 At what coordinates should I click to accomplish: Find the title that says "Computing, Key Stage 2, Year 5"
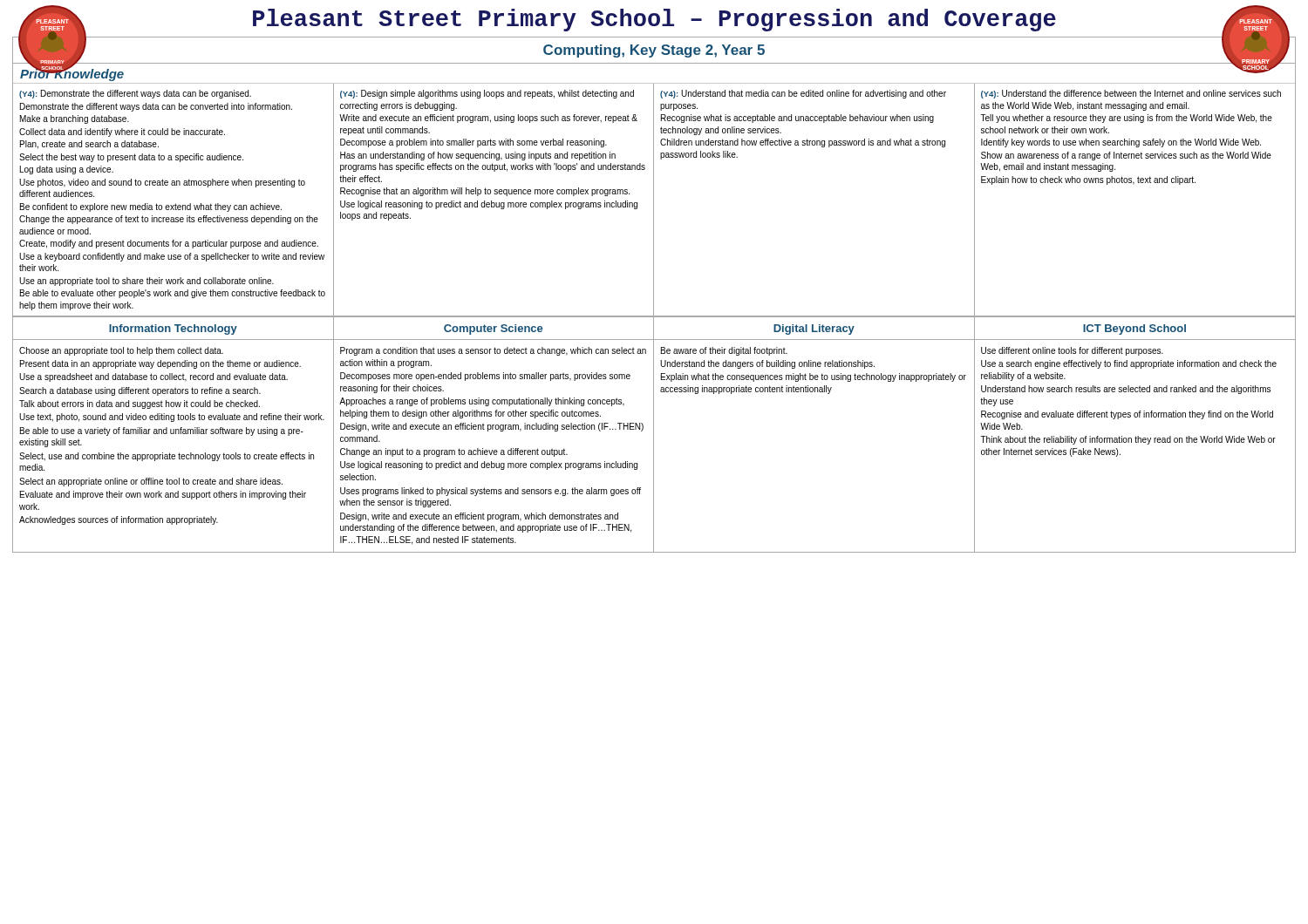click(654, 50)
